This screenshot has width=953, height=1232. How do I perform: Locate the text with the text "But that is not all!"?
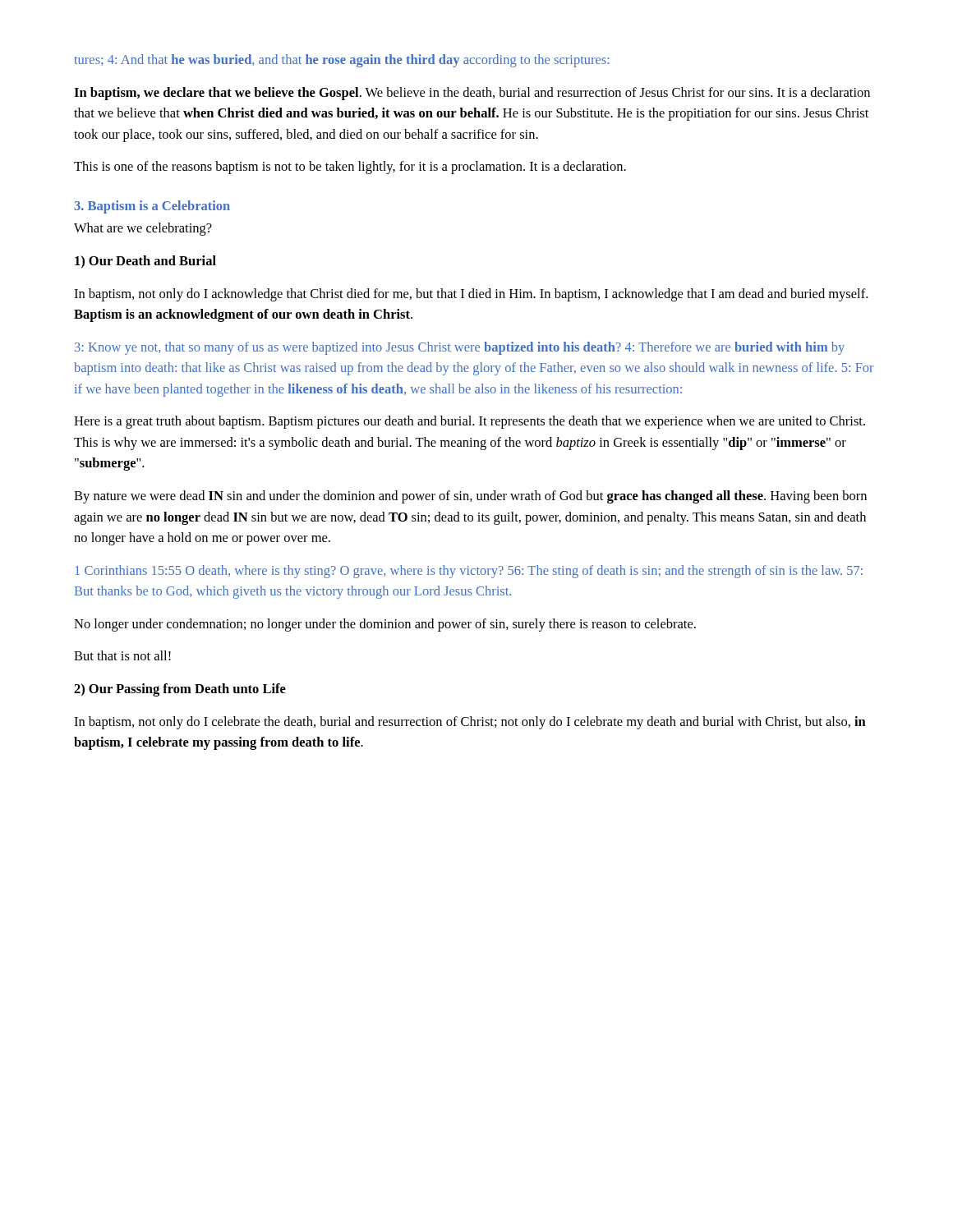point(122,655)
